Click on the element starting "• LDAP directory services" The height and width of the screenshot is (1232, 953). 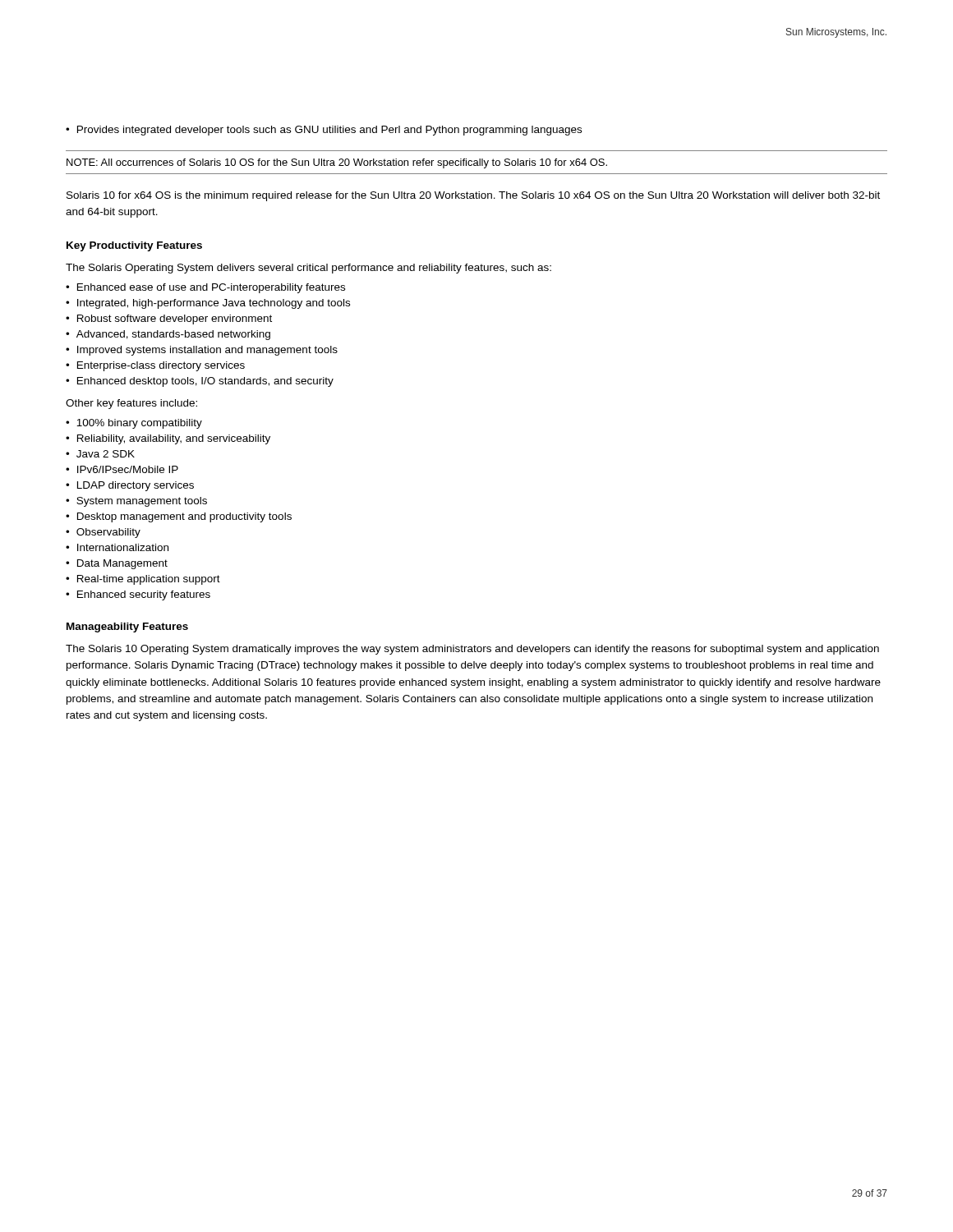(130, 485)
